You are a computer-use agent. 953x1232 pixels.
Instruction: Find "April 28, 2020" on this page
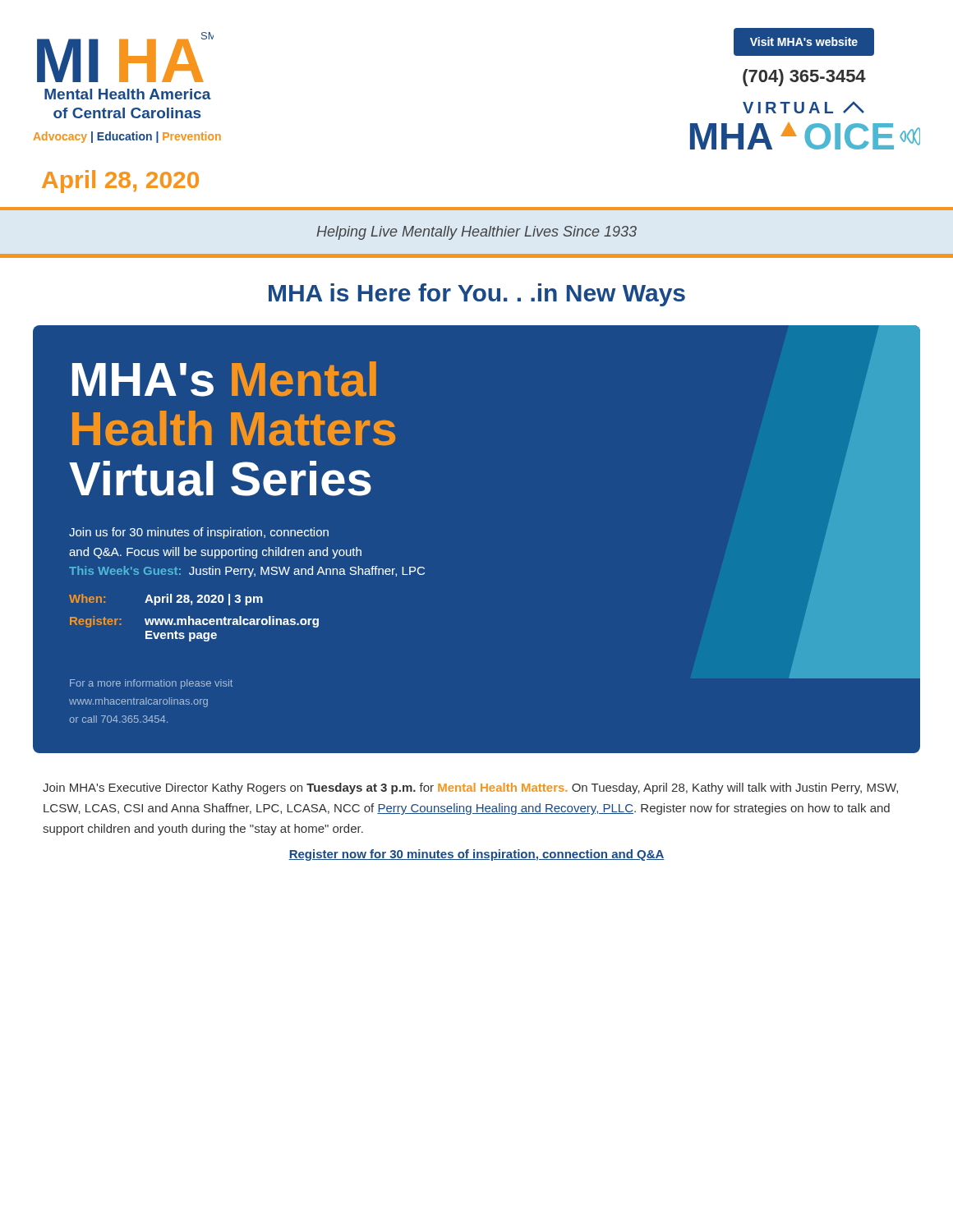point(121,179)
